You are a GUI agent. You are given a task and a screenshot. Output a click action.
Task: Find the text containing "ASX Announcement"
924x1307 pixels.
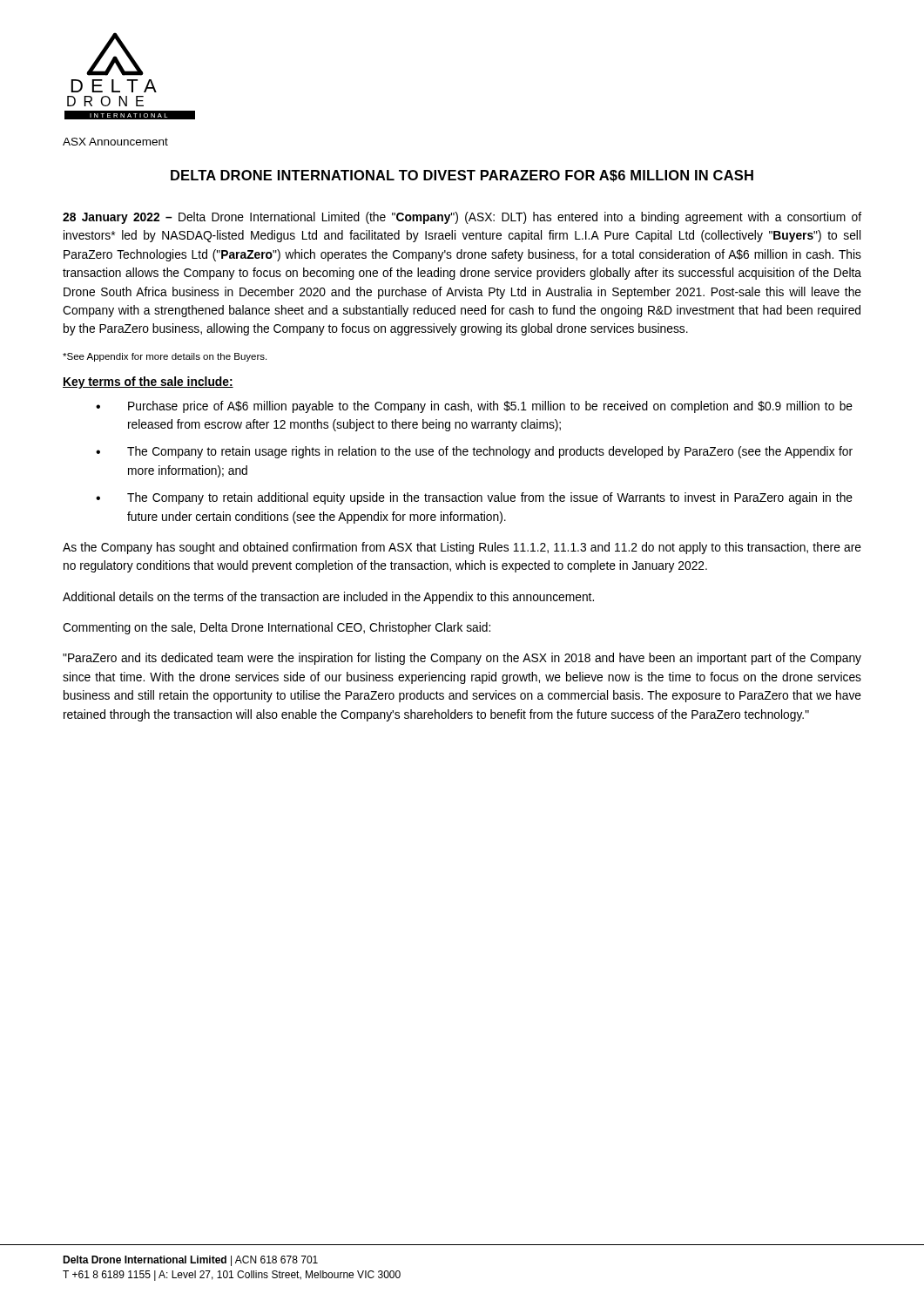point(115,142)
